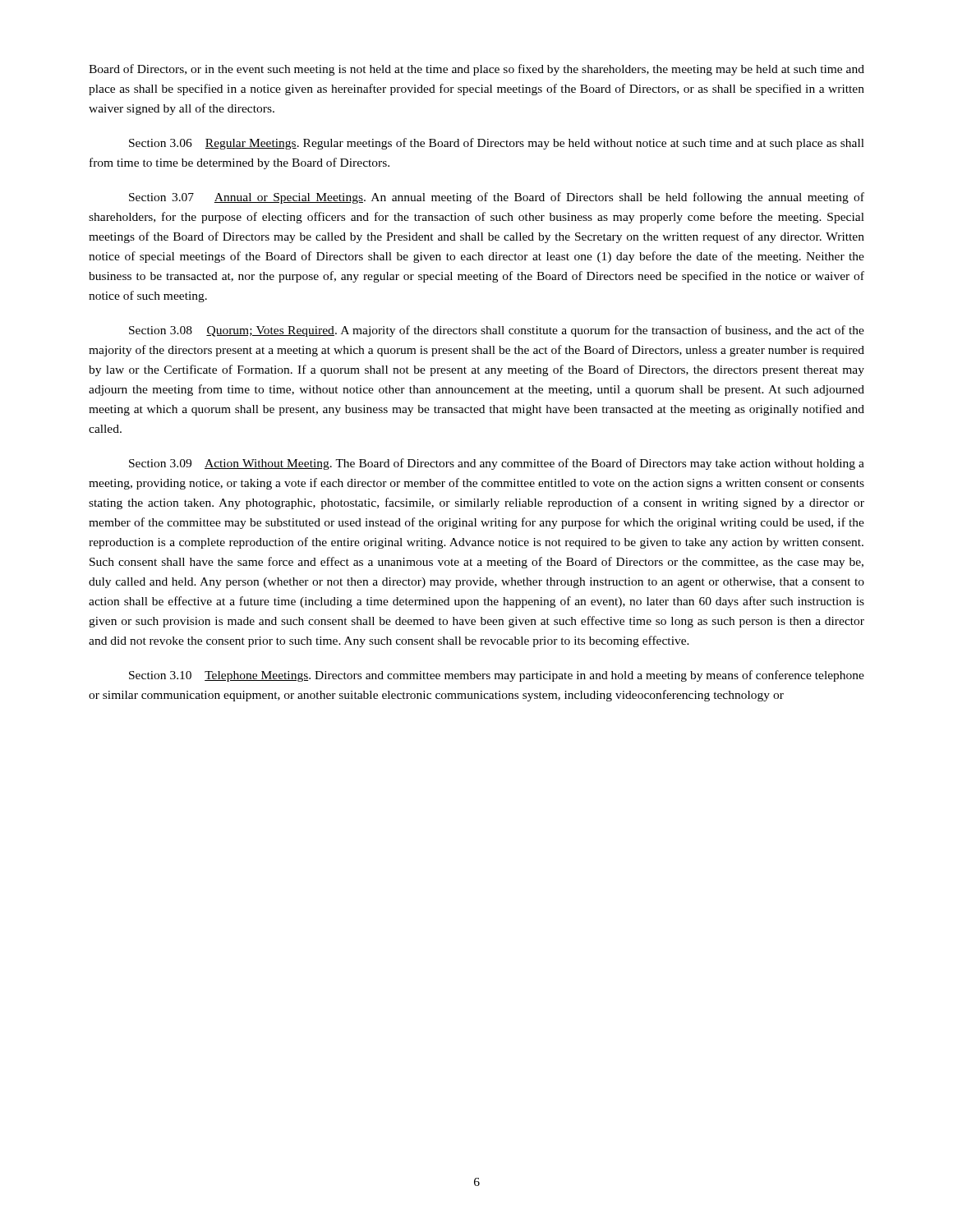Locate the text starting "Section 3.07 Annual or Special Meetings. An"
The image size is (953, 1232).
476,246
